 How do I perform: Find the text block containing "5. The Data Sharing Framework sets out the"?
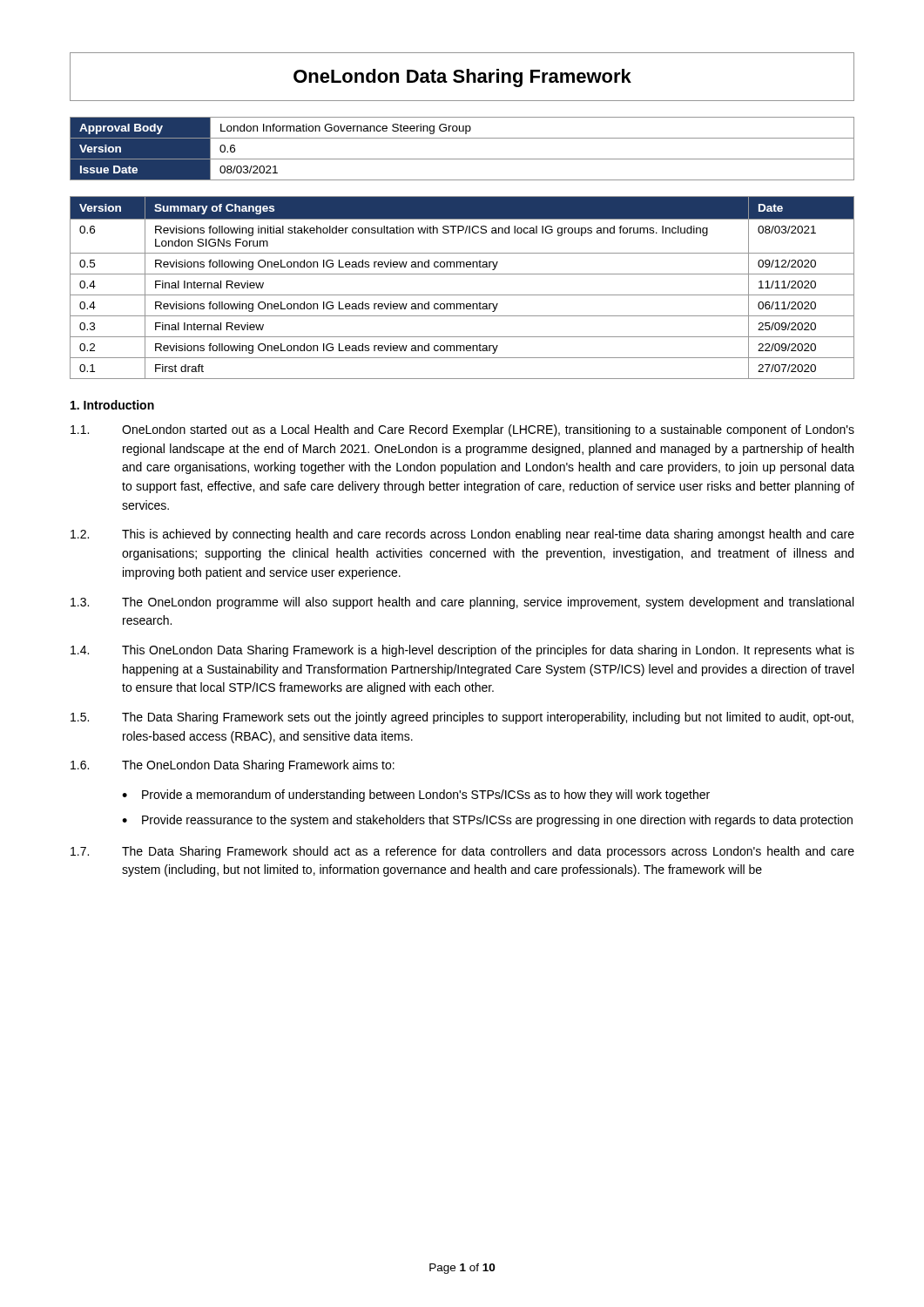coord(462,727)
